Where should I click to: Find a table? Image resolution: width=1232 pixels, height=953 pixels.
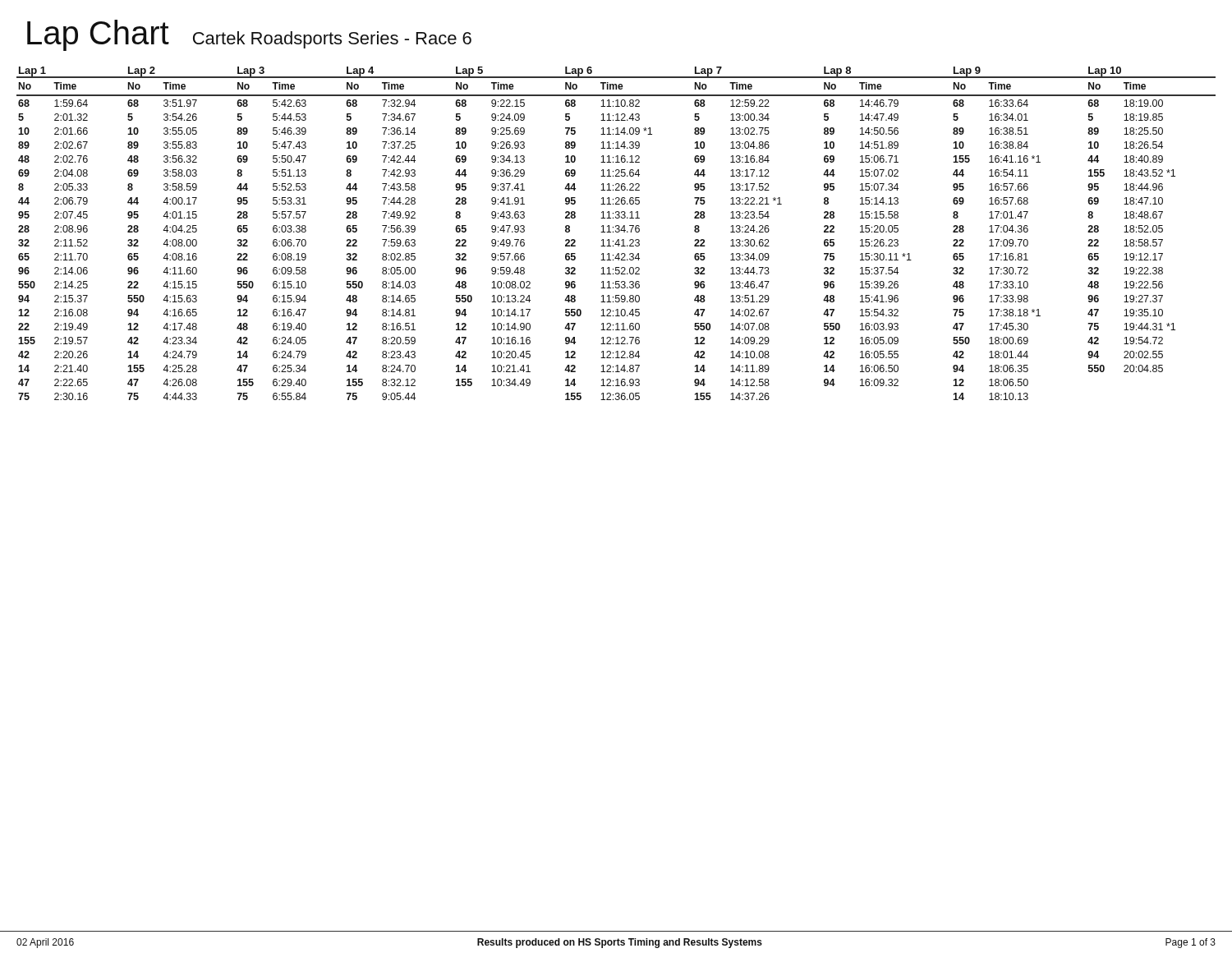tap(616, 233)
